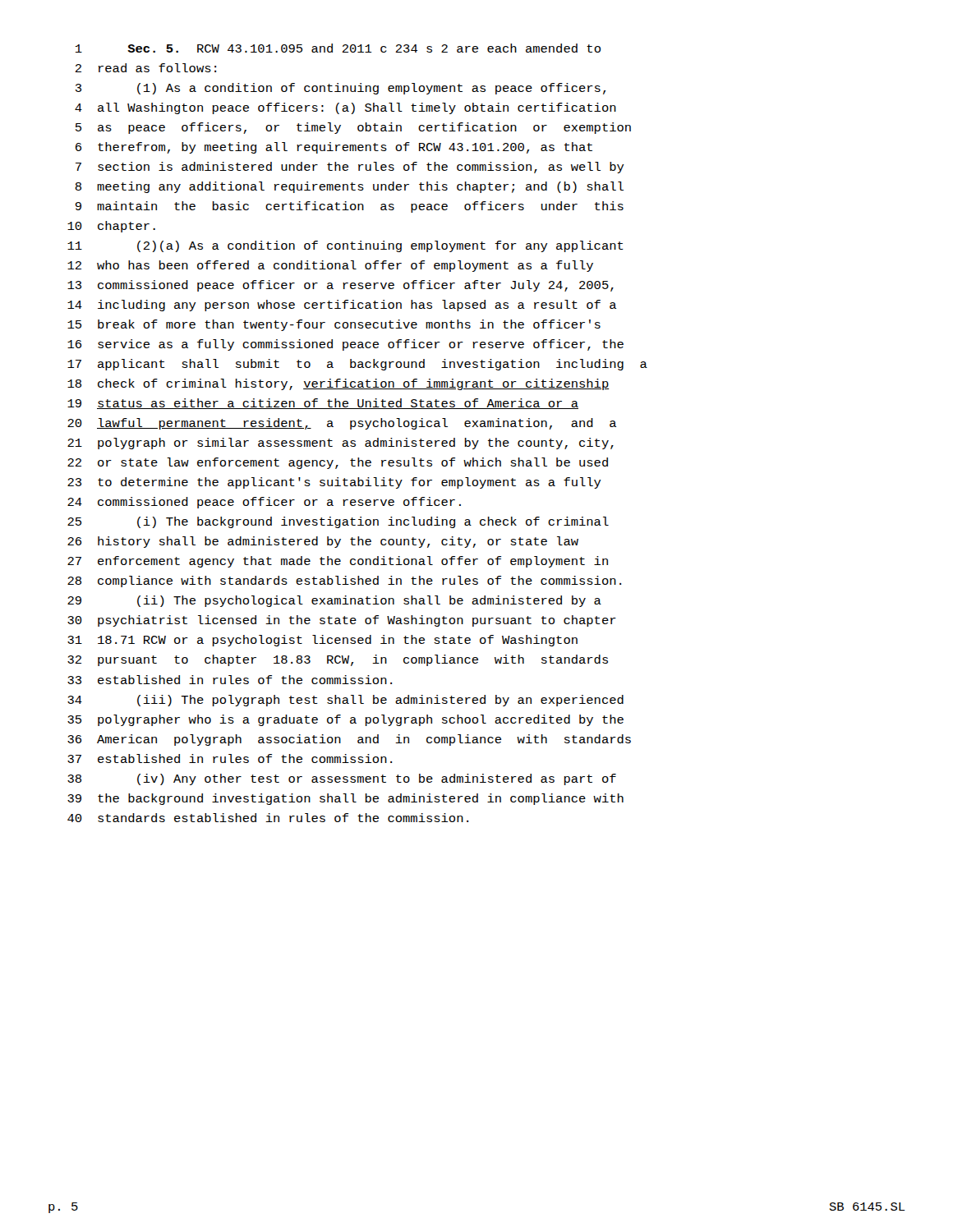Click on the list item with the text "18 check of criminal history, verification of immigrant"
Image resolution: width=953 pixels, height=1232 pixels.
point(476,385)
